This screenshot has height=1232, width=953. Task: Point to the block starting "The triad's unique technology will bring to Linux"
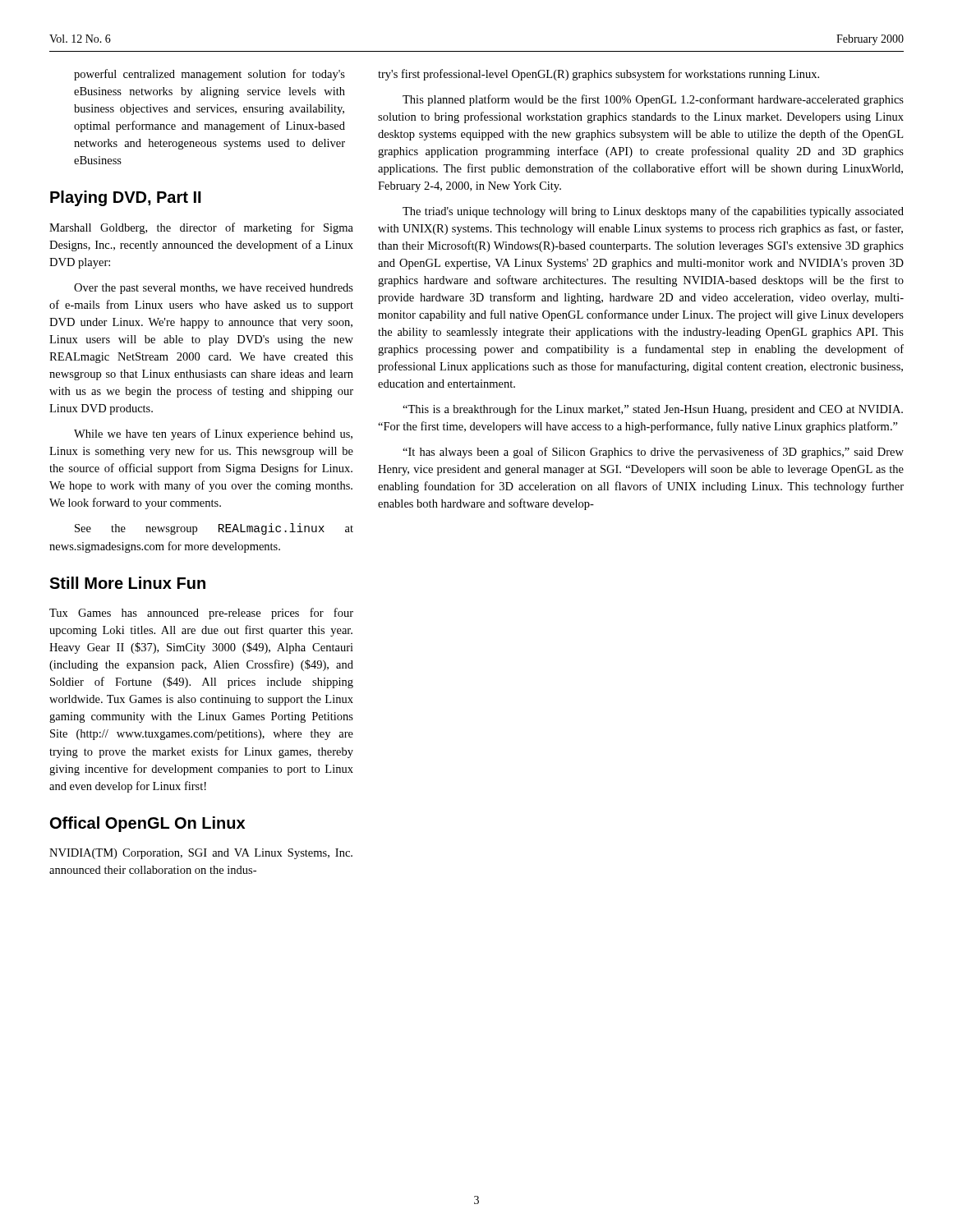click(x=641, y=298)
